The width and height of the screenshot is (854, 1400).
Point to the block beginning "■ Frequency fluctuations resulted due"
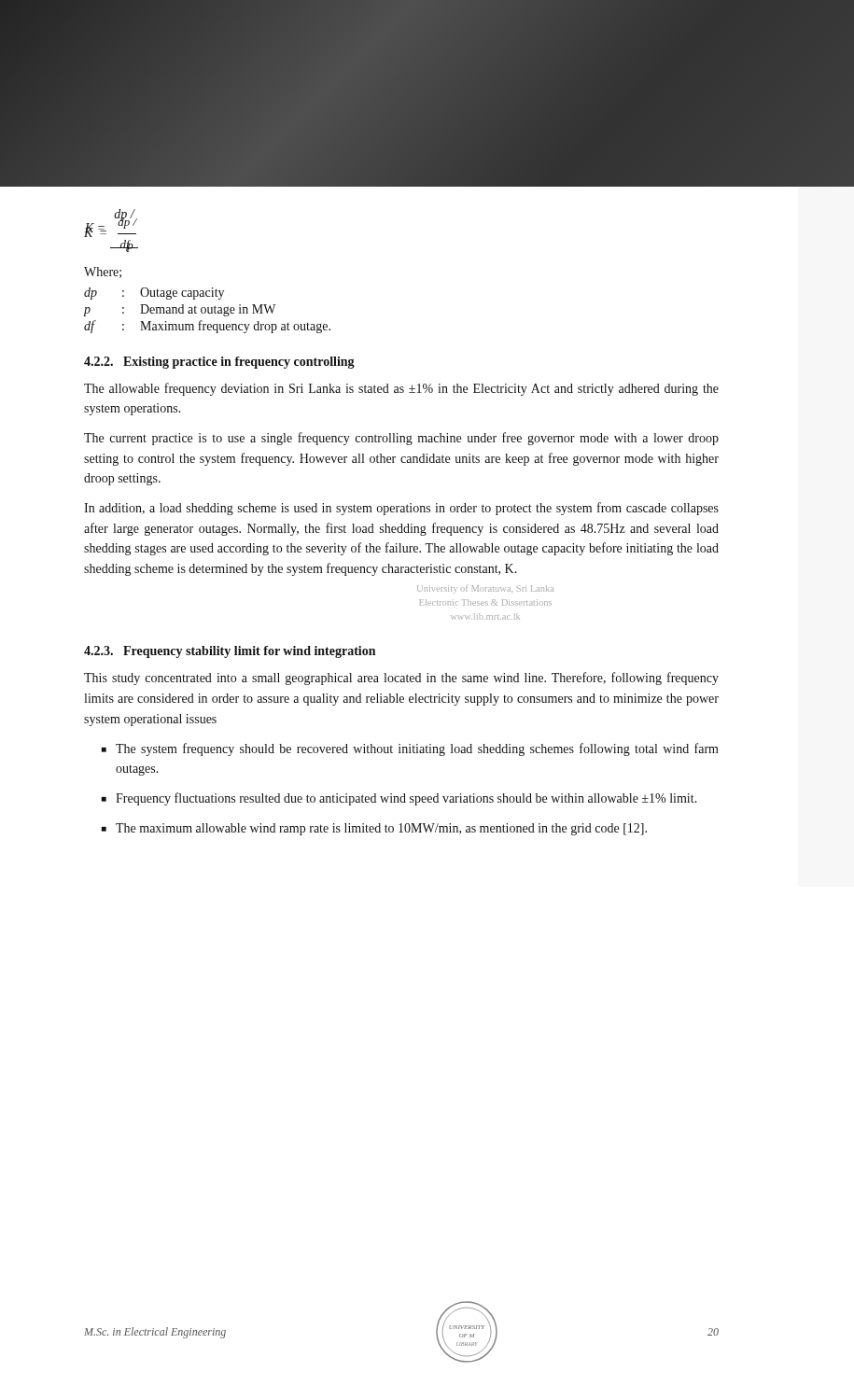tap(410, 799)
